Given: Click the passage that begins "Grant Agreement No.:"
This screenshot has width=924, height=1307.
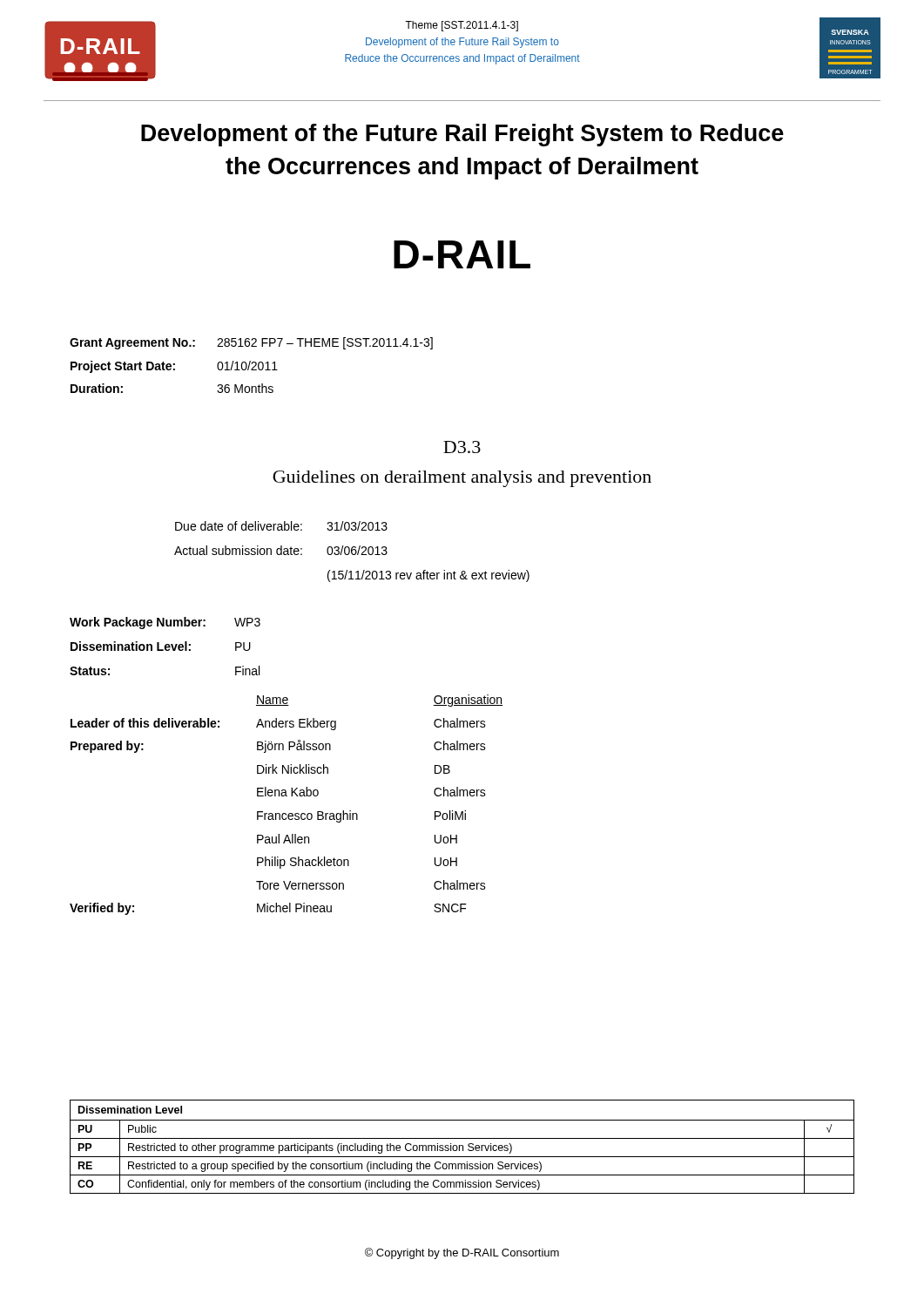Looking at the screenshot, I should [x=252, y=366].
